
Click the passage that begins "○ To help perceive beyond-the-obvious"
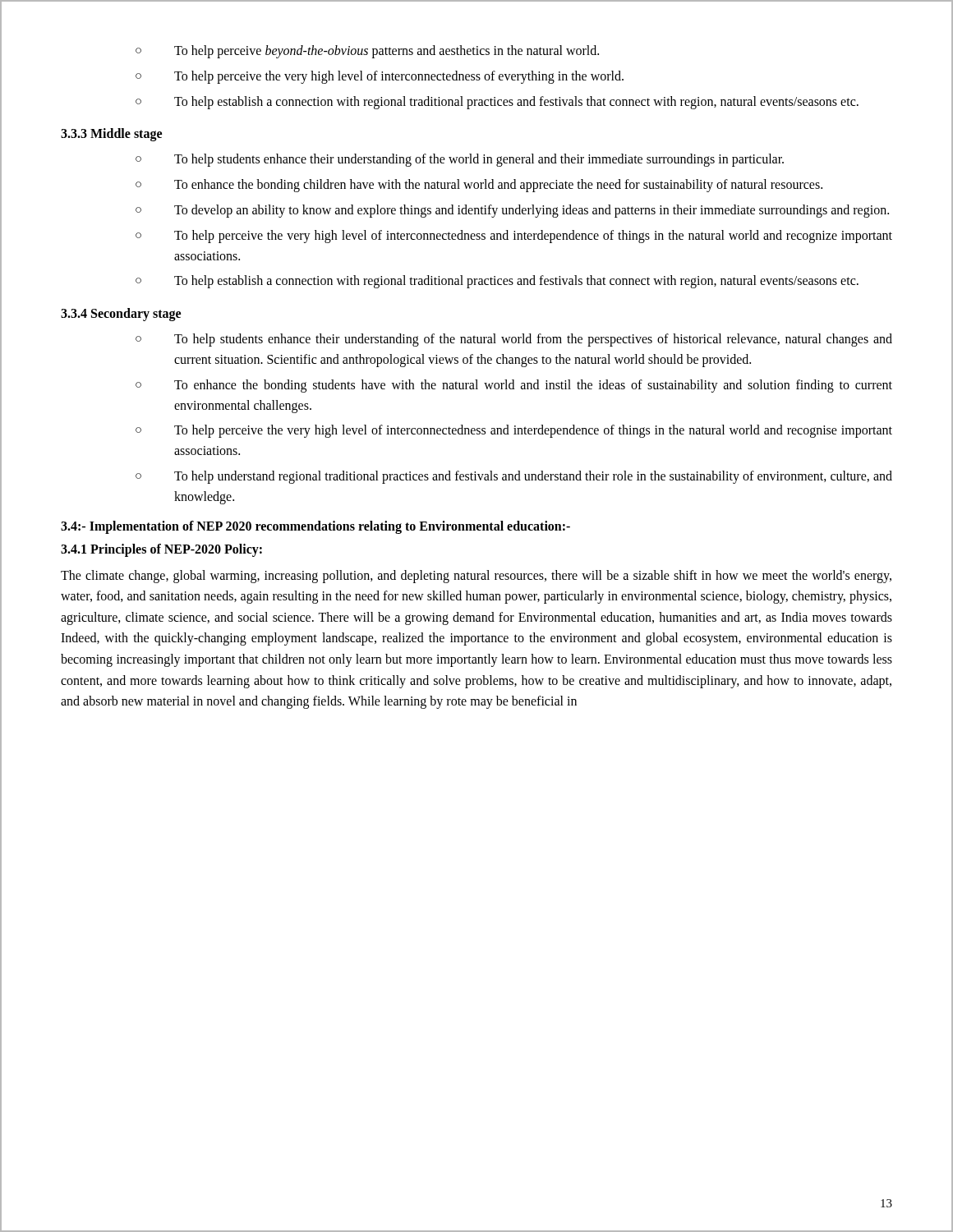509,51
